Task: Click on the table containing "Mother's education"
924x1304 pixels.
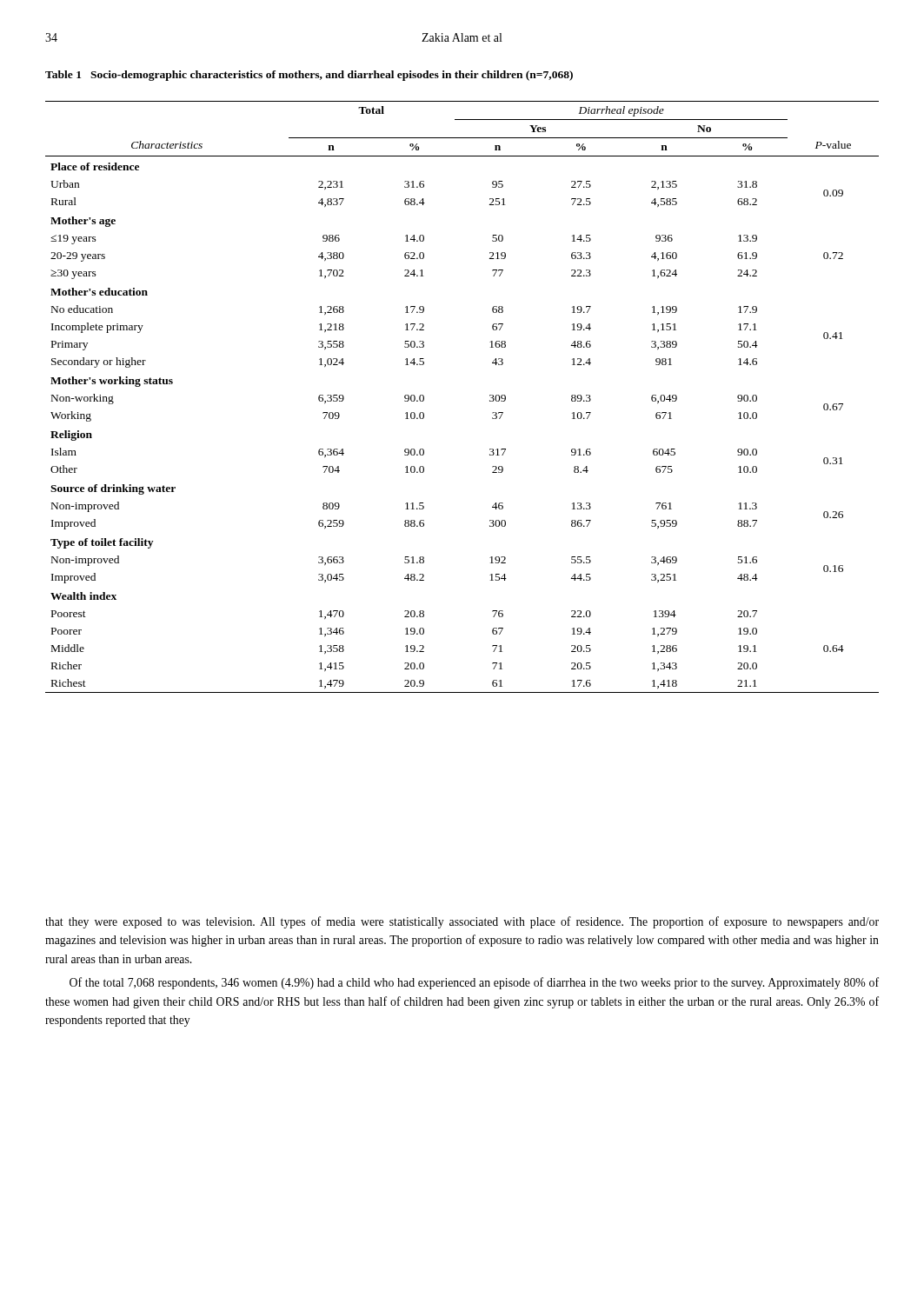Action: (x=462, y=397)
